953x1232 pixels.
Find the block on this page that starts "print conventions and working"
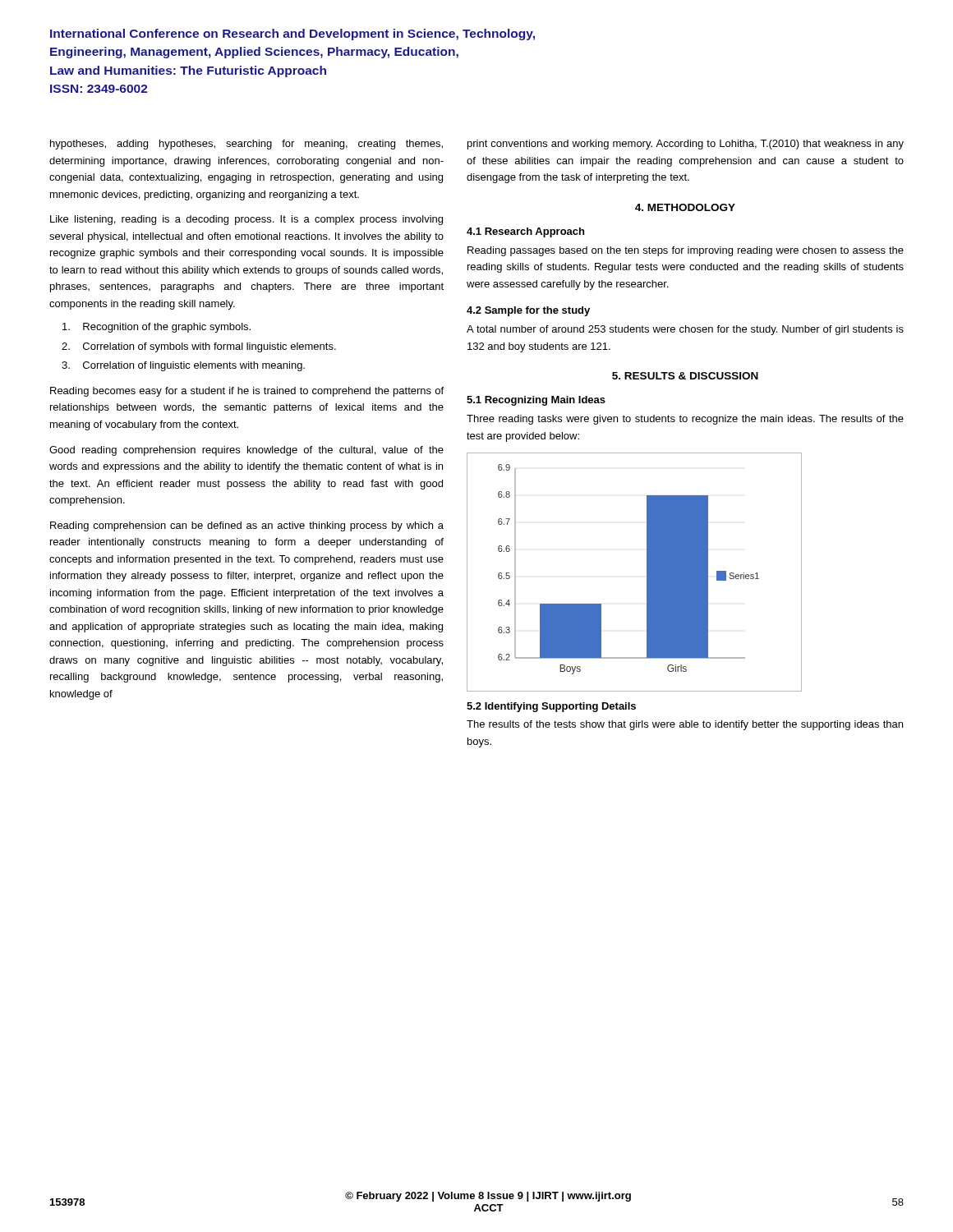point(685,160)
